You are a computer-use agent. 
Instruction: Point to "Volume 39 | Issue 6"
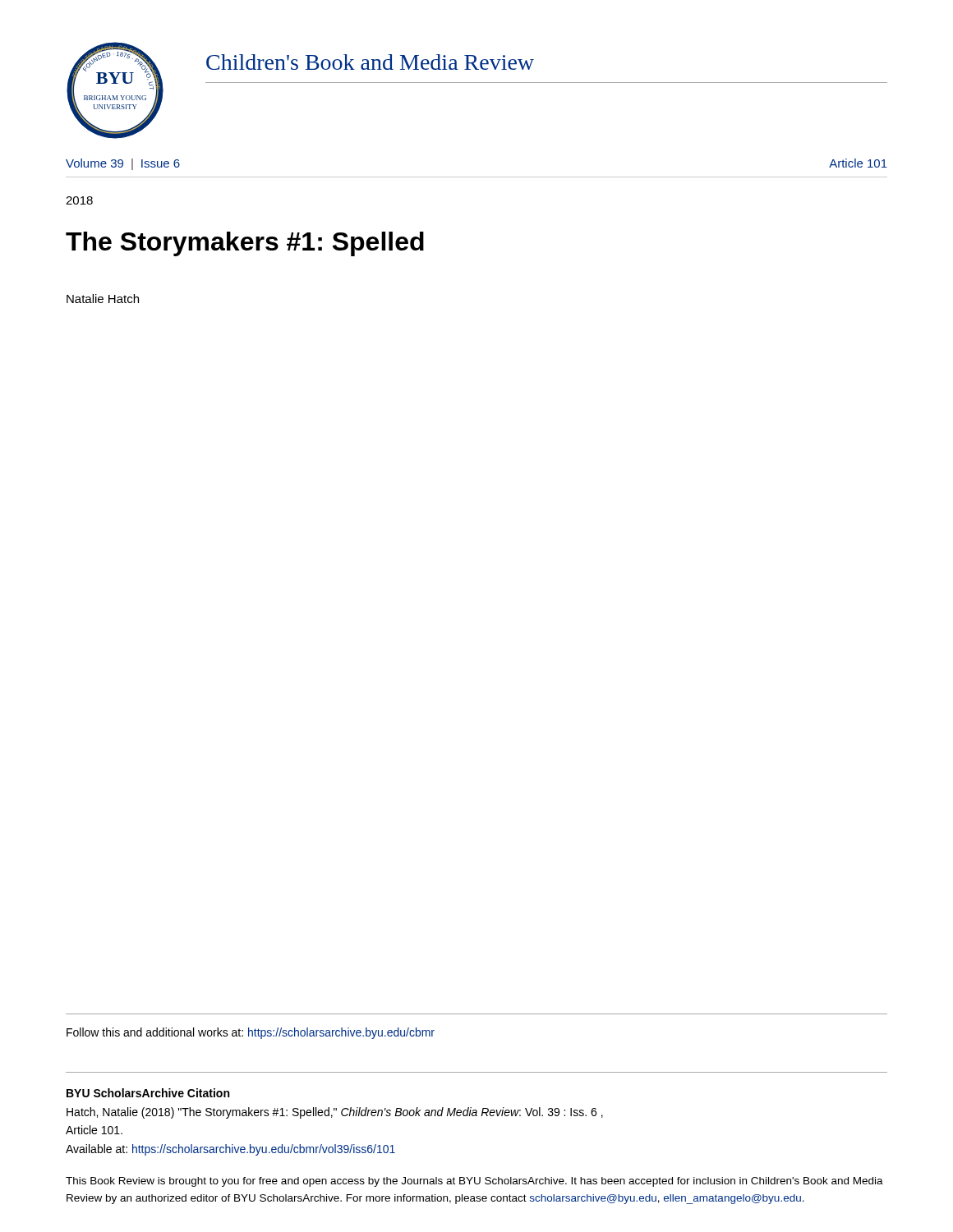(x=123, y=163)
